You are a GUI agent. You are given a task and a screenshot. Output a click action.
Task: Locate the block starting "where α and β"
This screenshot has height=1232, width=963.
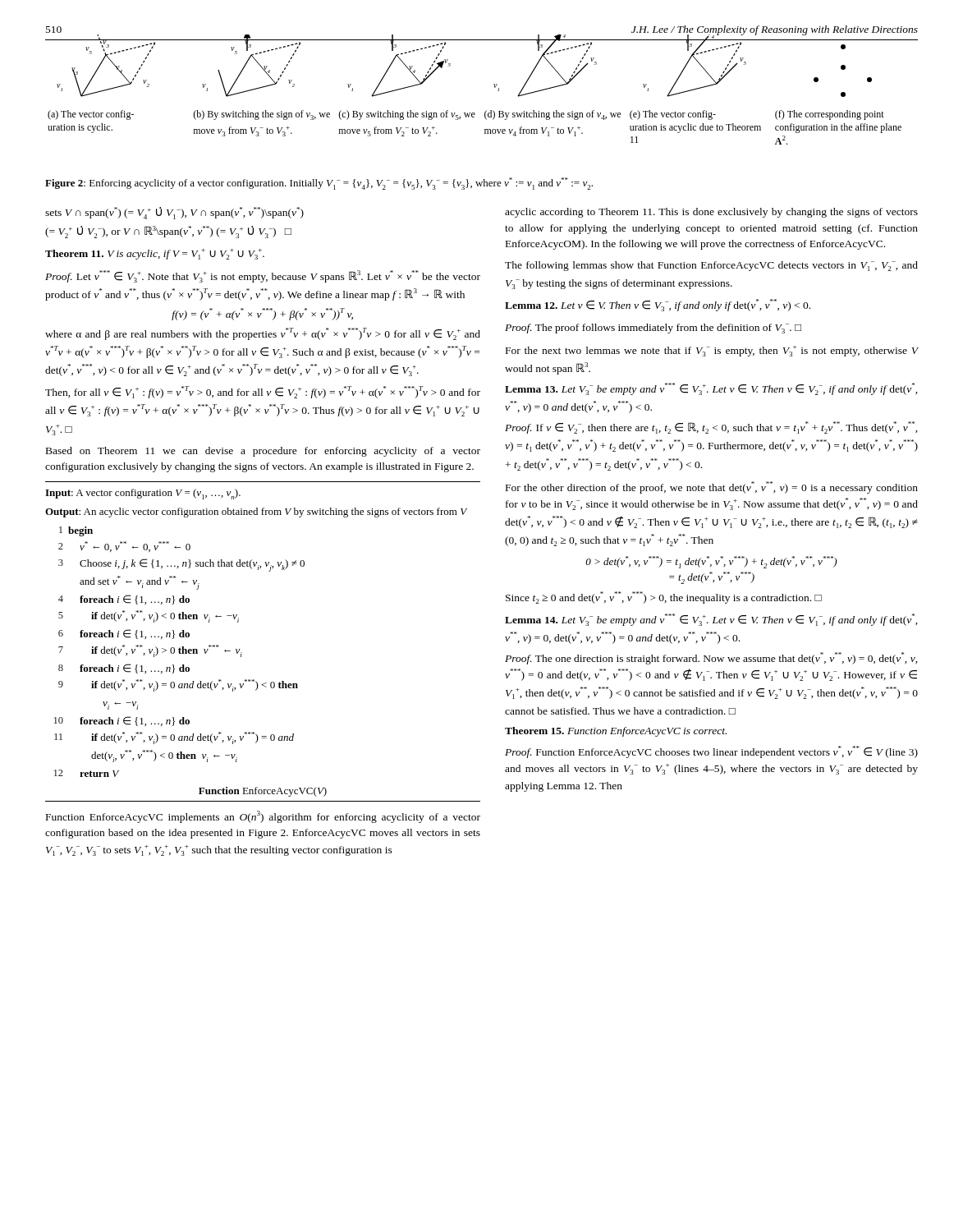tap(263, 352)
